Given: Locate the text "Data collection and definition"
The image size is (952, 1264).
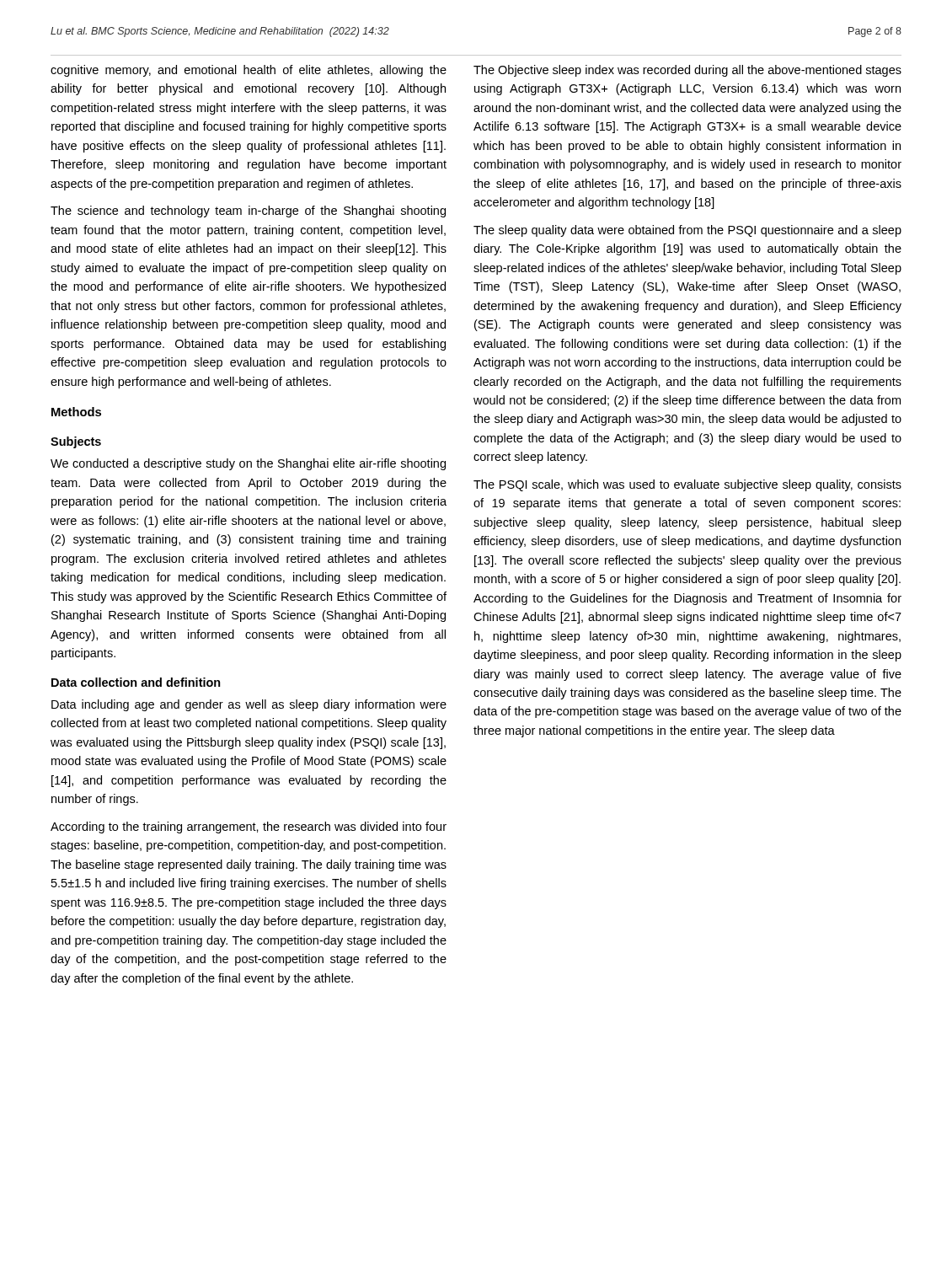Looking at the screenshot, I should click(x=136, y=682).
